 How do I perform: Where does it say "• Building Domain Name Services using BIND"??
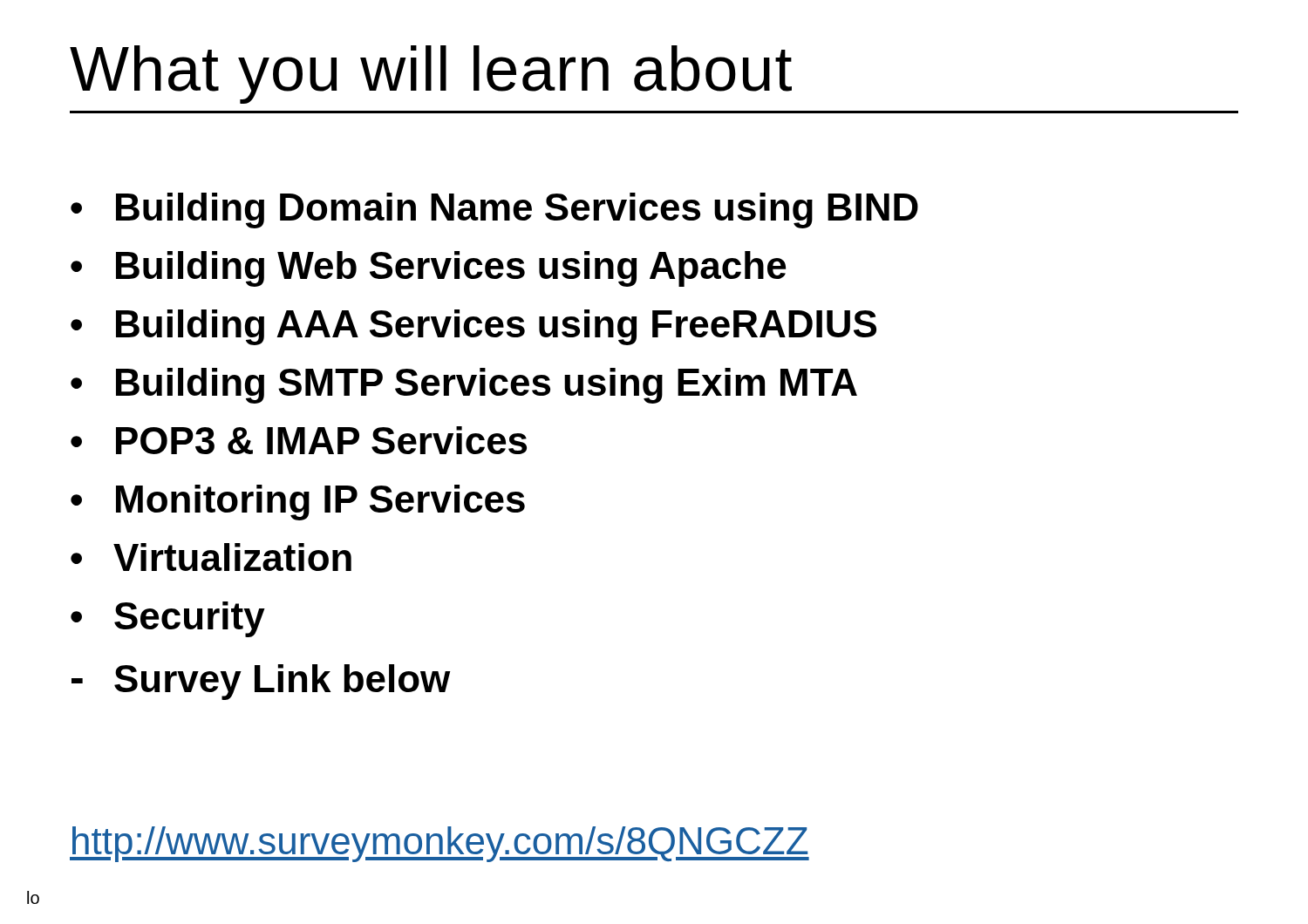point(654,207)
